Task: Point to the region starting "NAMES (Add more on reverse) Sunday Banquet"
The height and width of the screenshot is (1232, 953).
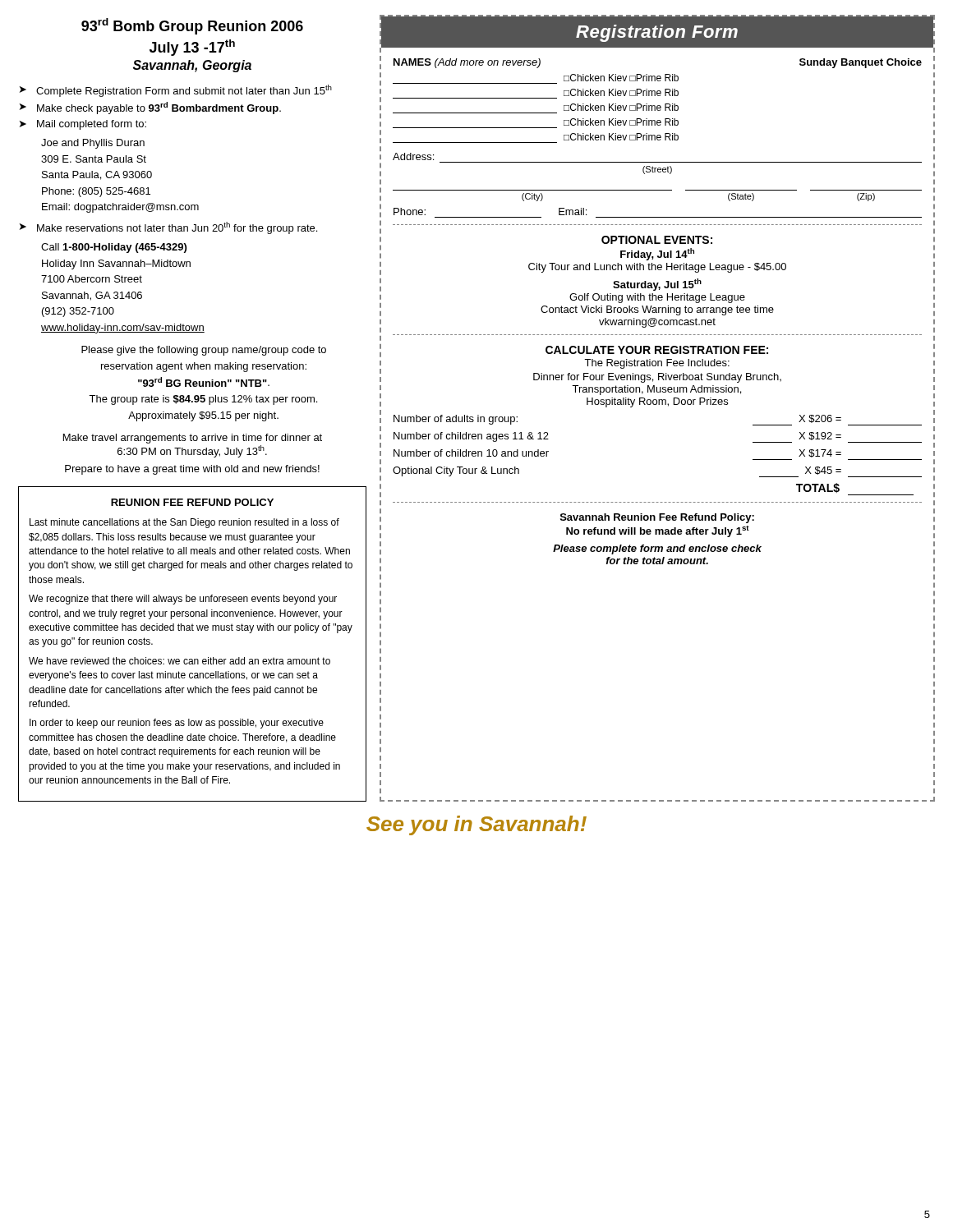Action: [x=657, y=99]
